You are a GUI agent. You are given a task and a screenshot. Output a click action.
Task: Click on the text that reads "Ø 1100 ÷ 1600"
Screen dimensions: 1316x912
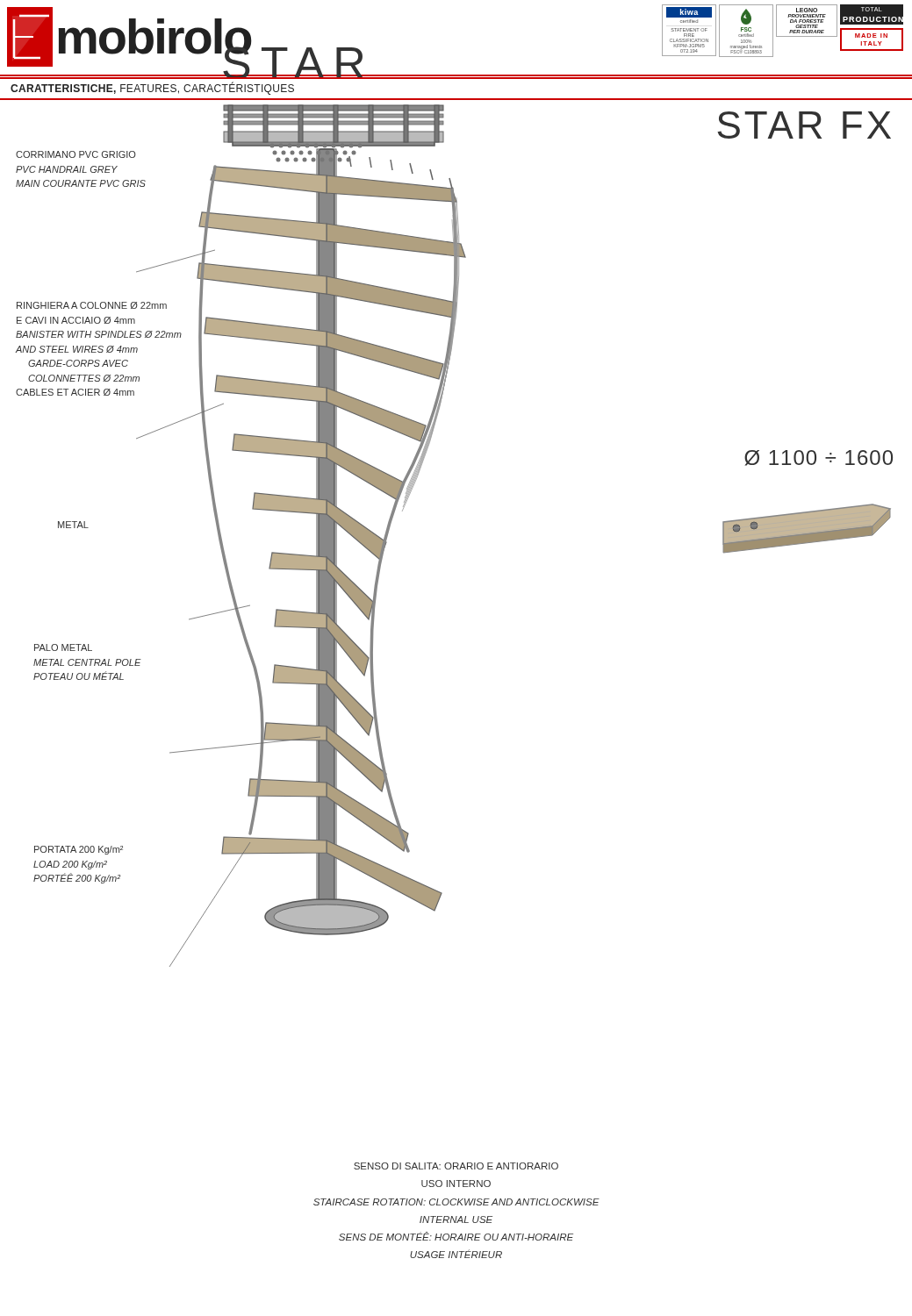click(819, 458)
